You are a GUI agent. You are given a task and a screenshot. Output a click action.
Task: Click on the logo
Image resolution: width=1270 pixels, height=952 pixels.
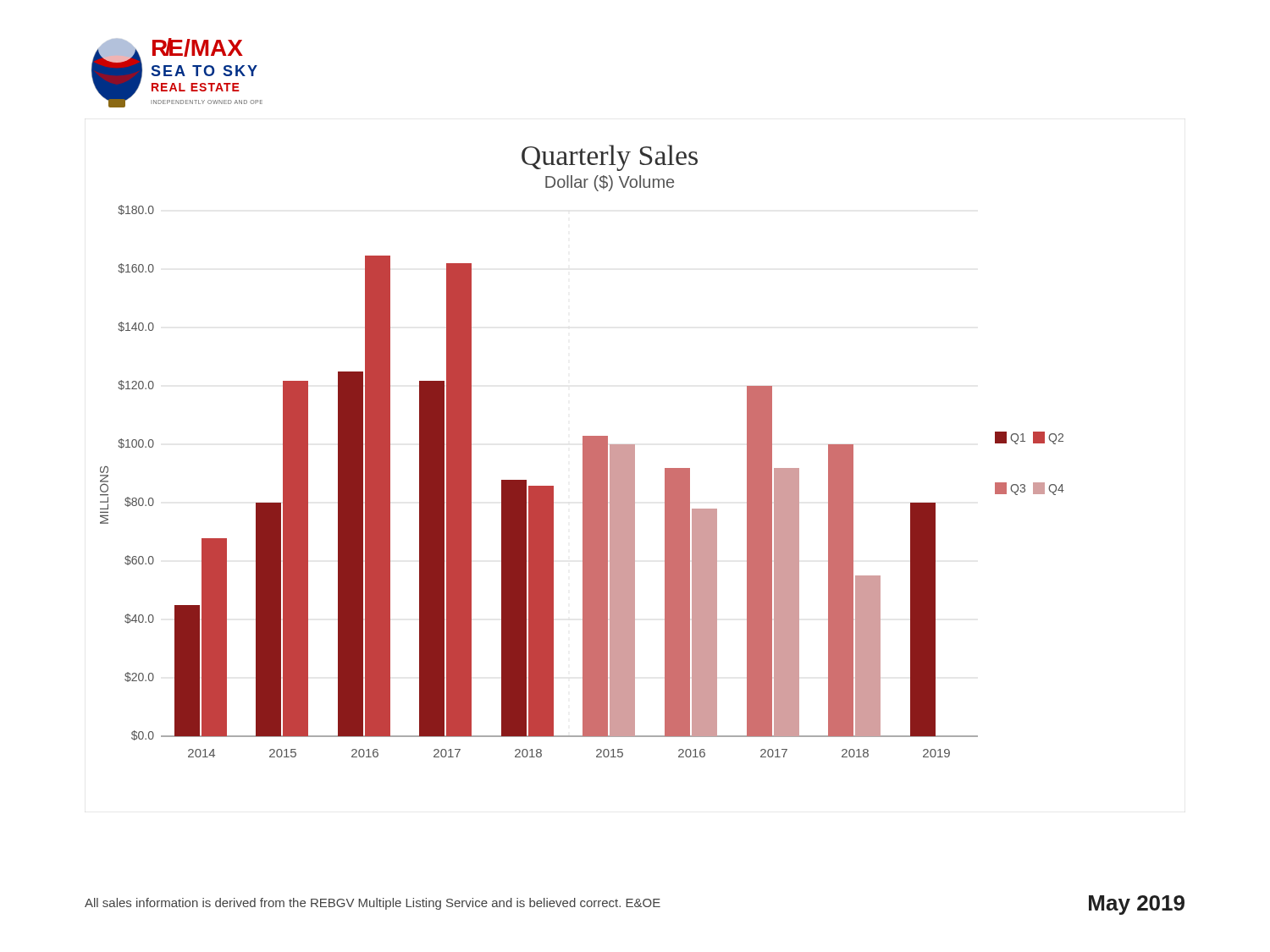pyautogui.click(x=174, y=70)
